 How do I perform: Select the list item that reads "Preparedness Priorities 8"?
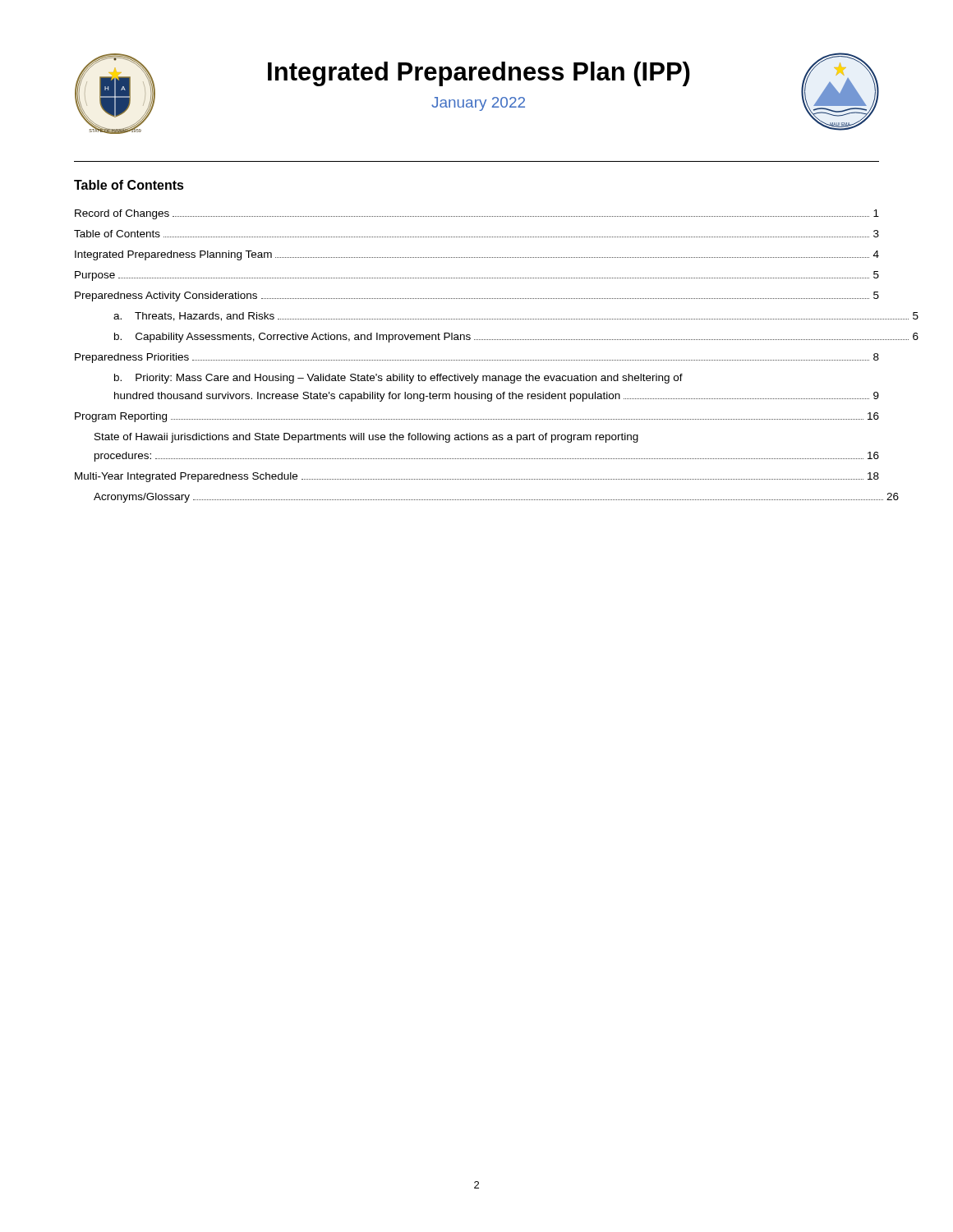point(476,357)
